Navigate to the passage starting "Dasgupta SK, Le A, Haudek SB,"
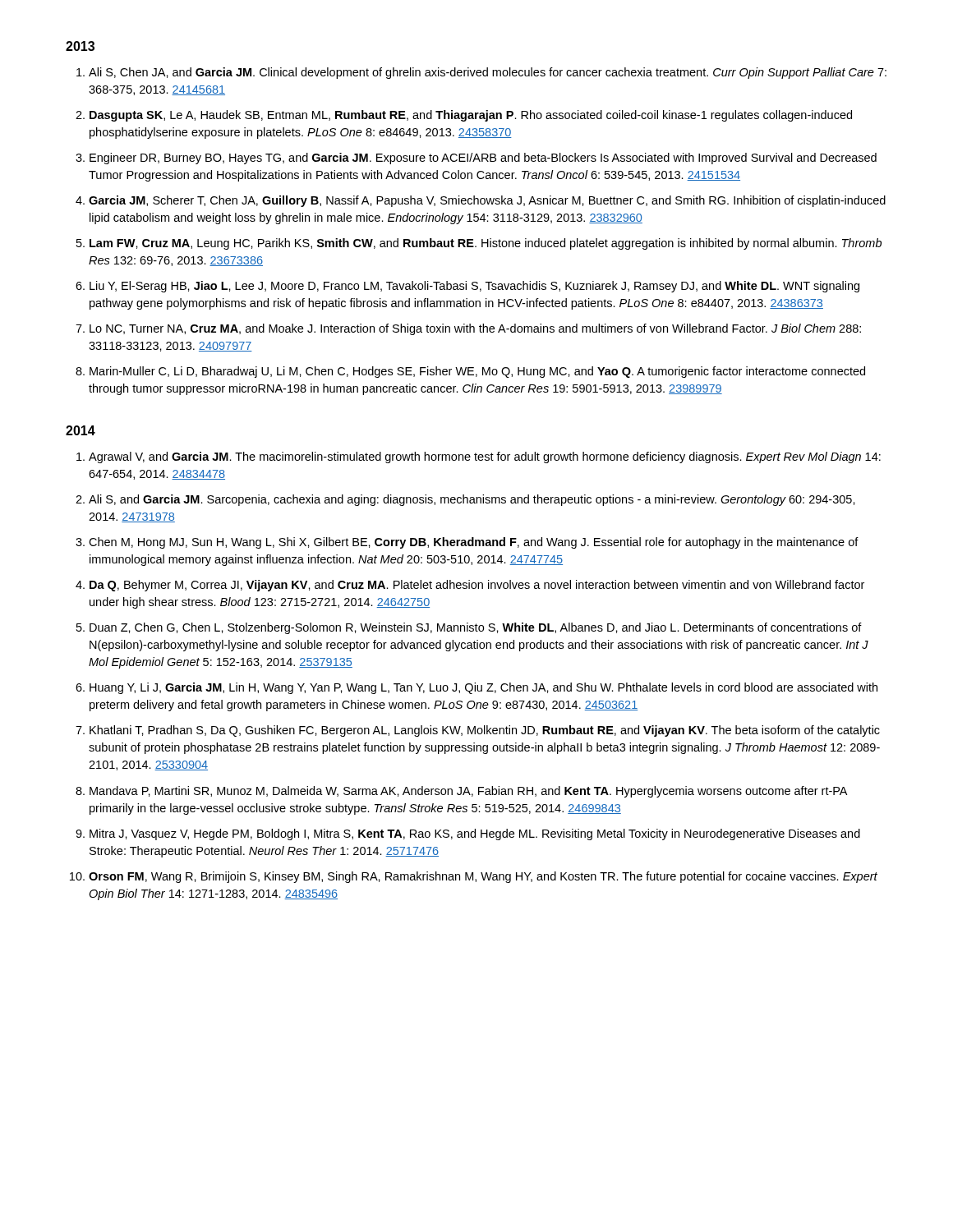Screen dimensions: 1232x953 point(488,124)
